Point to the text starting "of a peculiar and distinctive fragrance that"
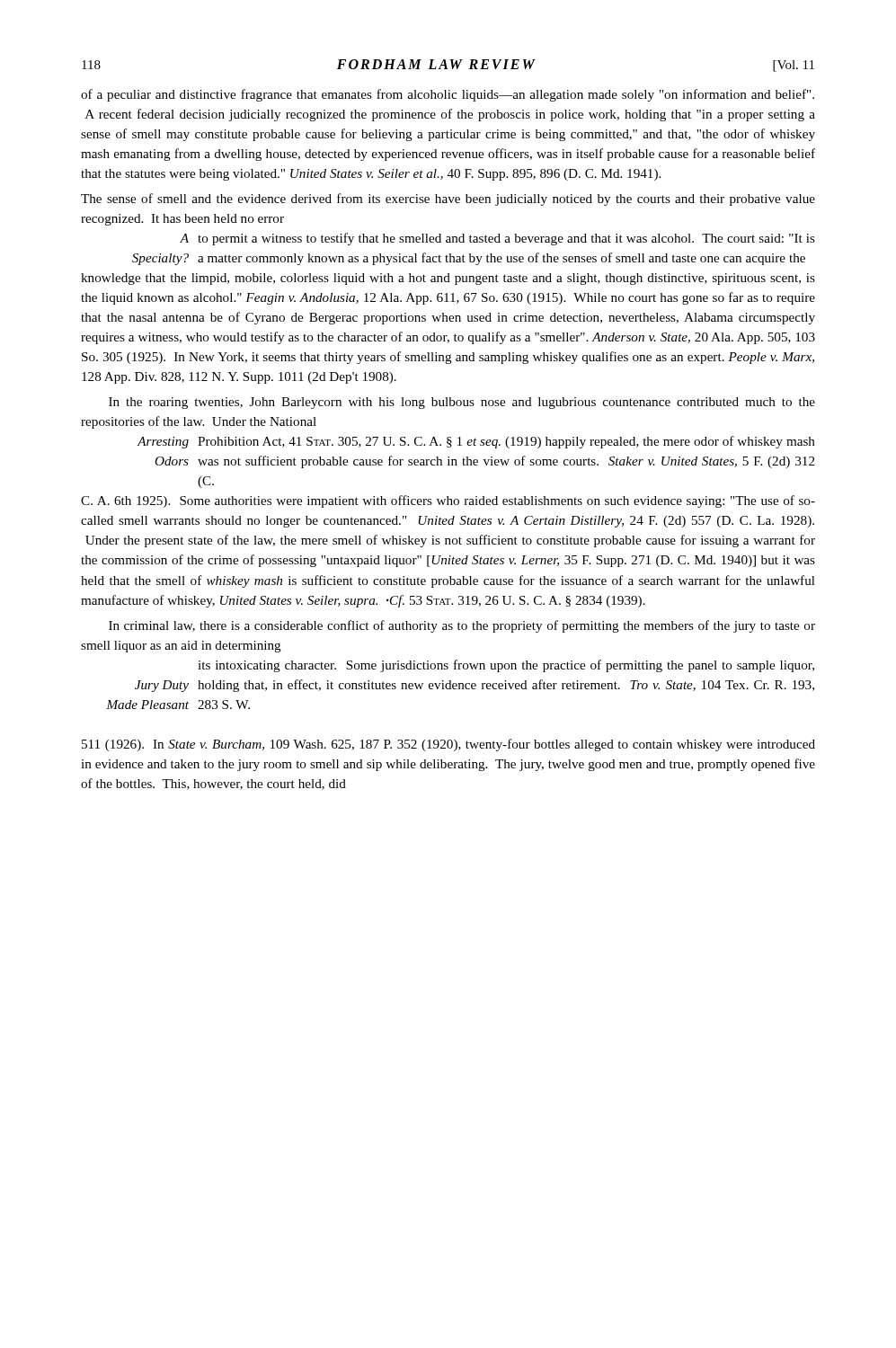The height and width of the screenshot is (1348, 896). pos(448,134)
